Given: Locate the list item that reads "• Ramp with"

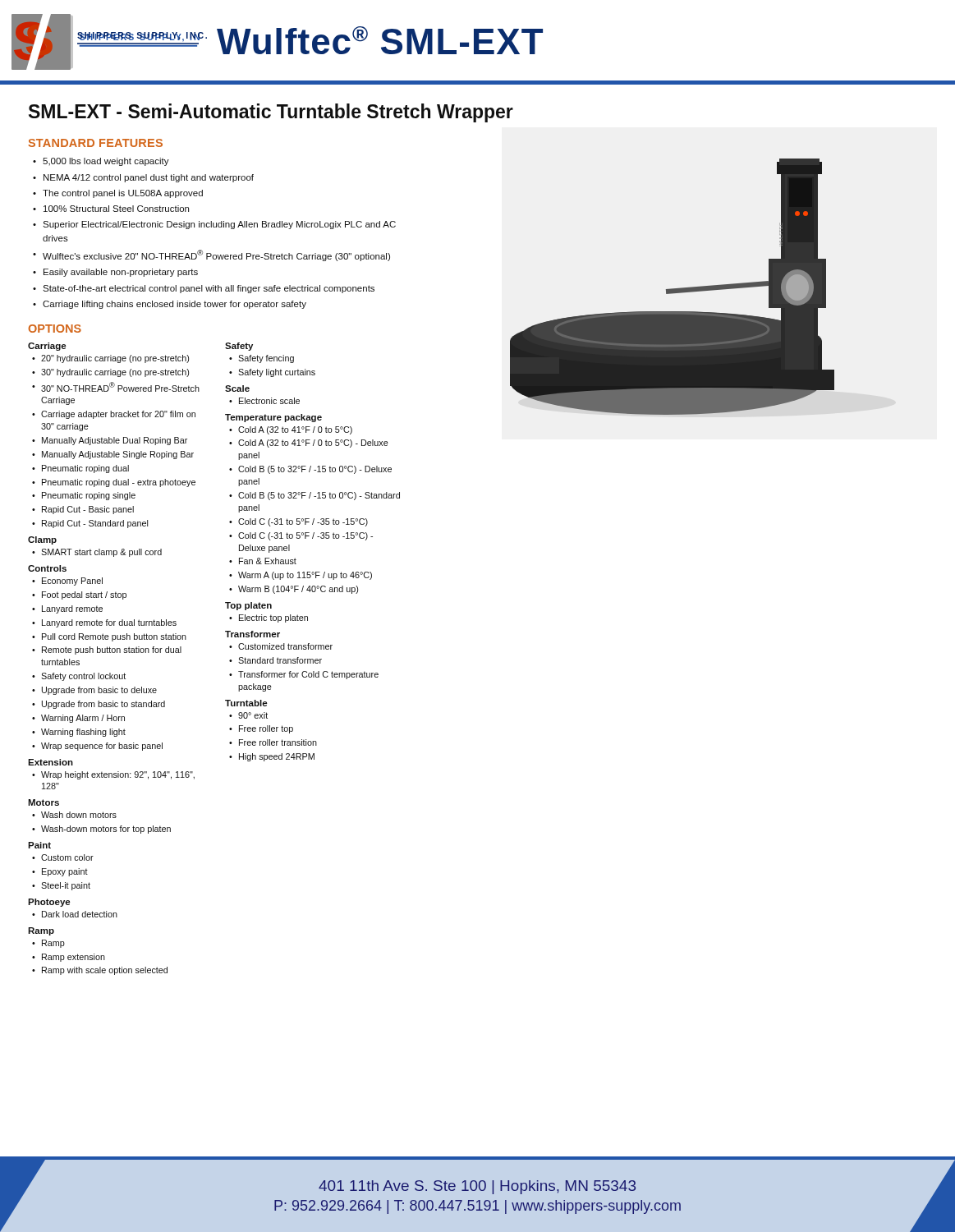Looking at the screenshot, I should pyautogui.click(x=100, y=971).
